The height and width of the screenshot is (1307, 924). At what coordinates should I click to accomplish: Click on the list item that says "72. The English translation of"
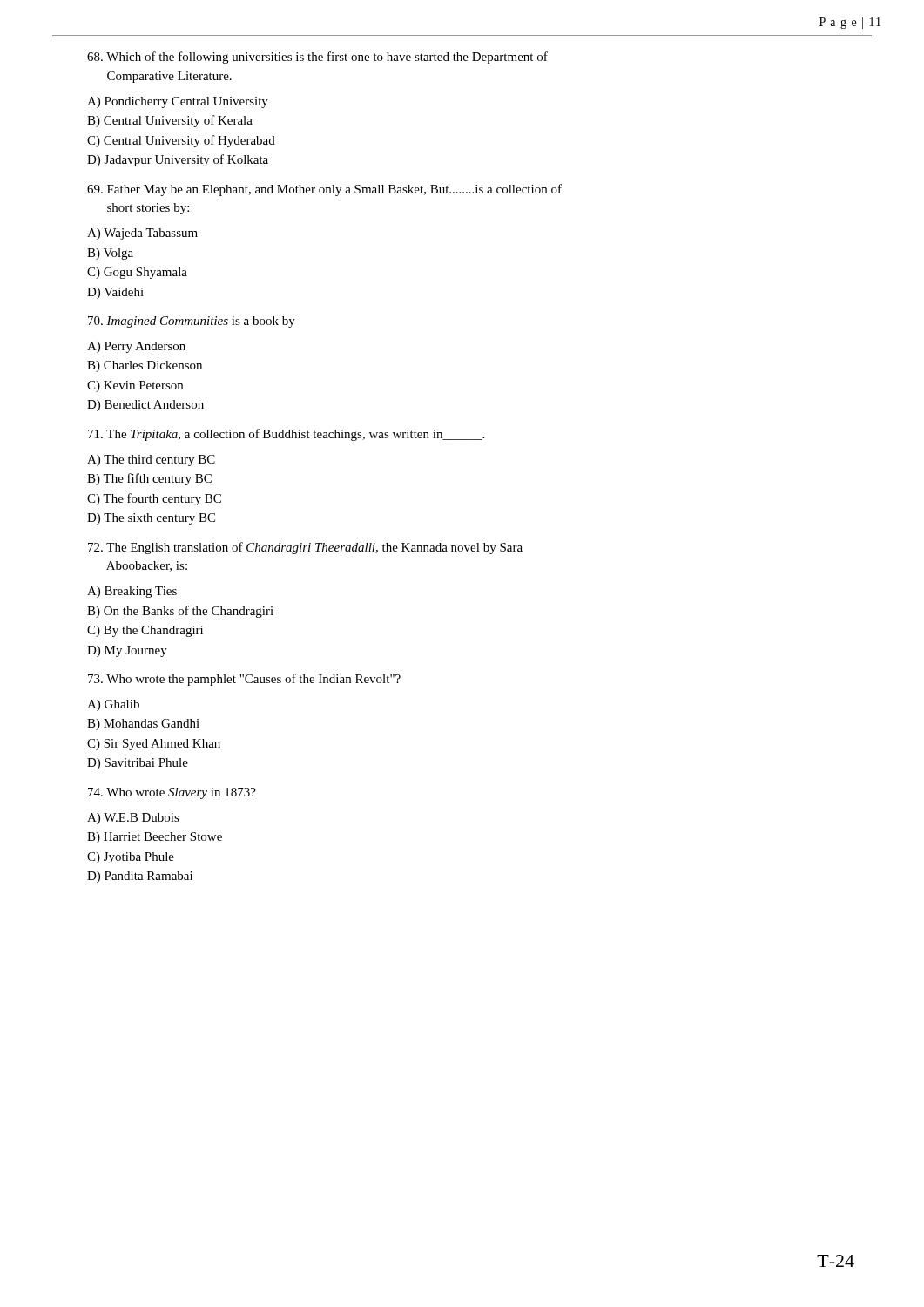coord(305,556)
